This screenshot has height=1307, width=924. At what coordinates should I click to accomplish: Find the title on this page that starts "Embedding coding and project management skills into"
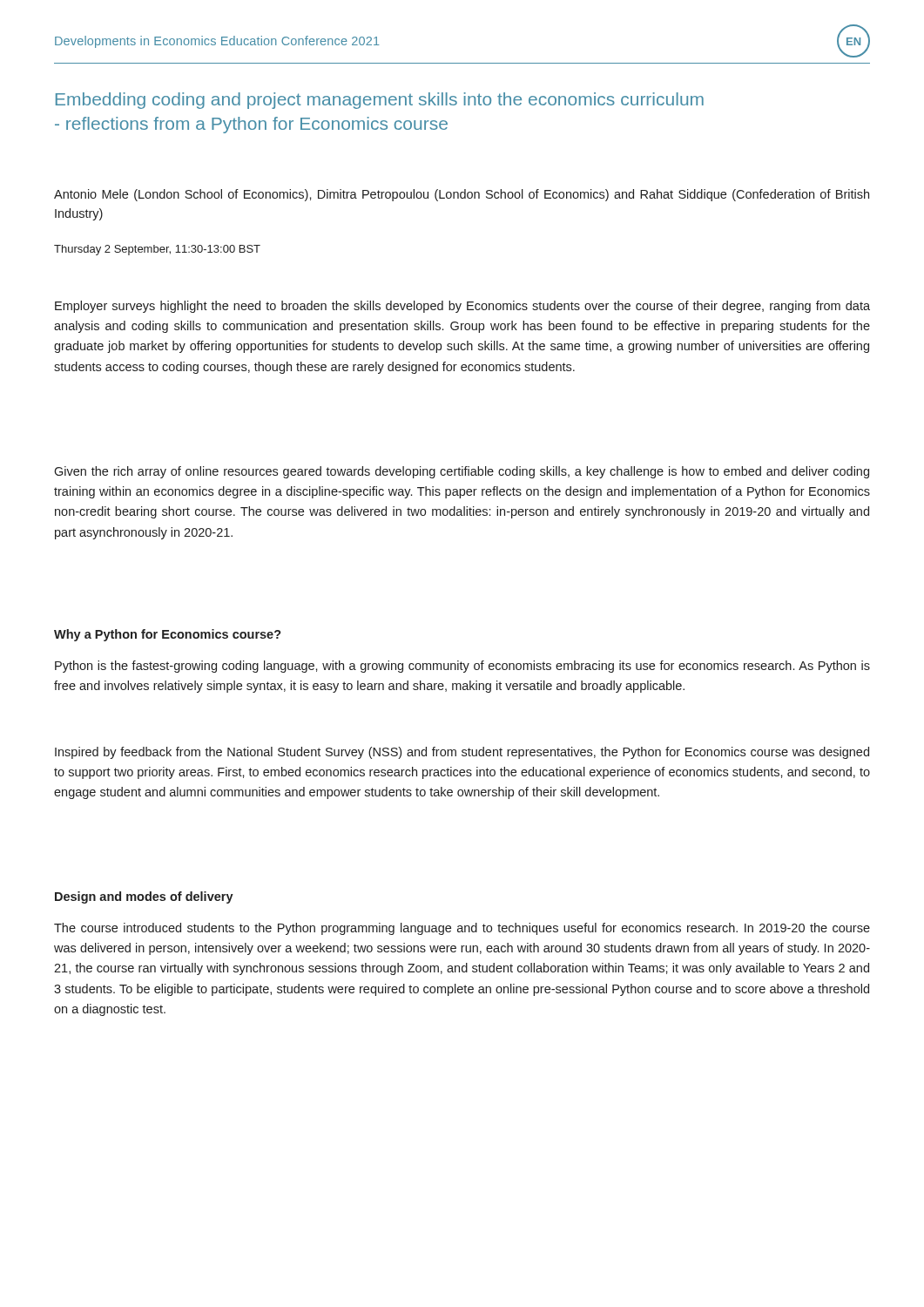point(462,112)
